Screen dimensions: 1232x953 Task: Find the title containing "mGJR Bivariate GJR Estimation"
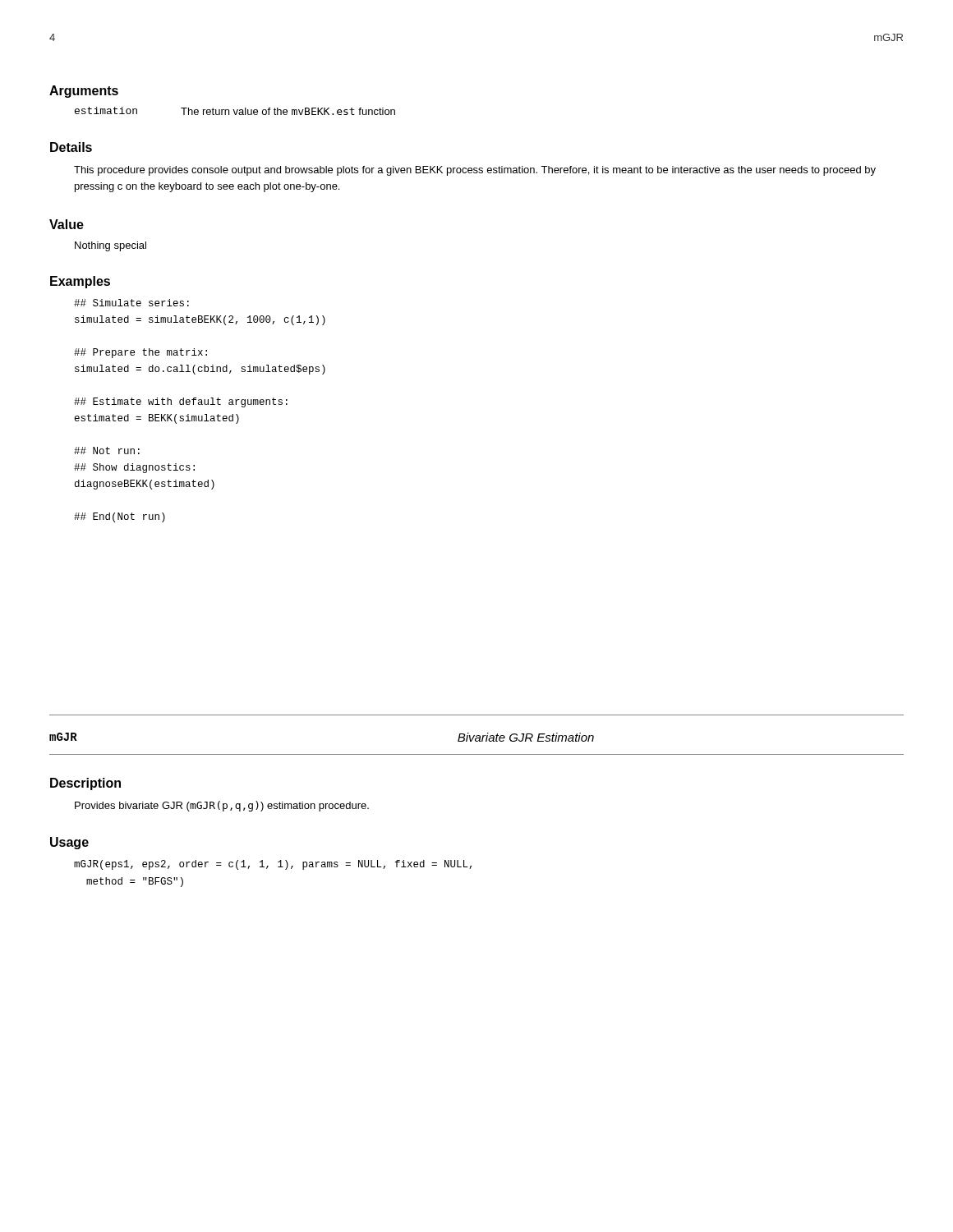point(476,737)
